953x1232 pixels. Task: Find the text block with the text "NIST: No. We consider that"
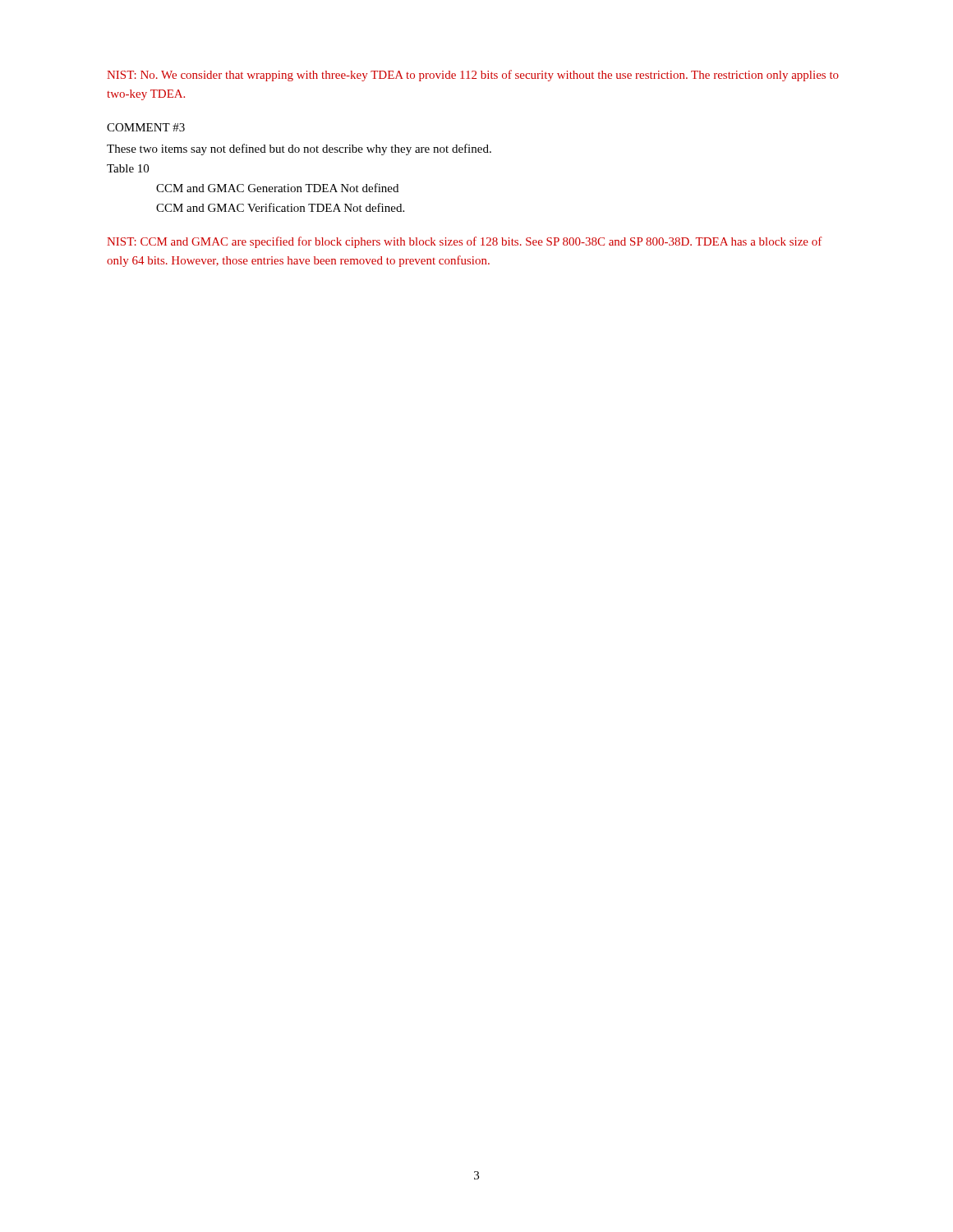(x=473, y=84)
